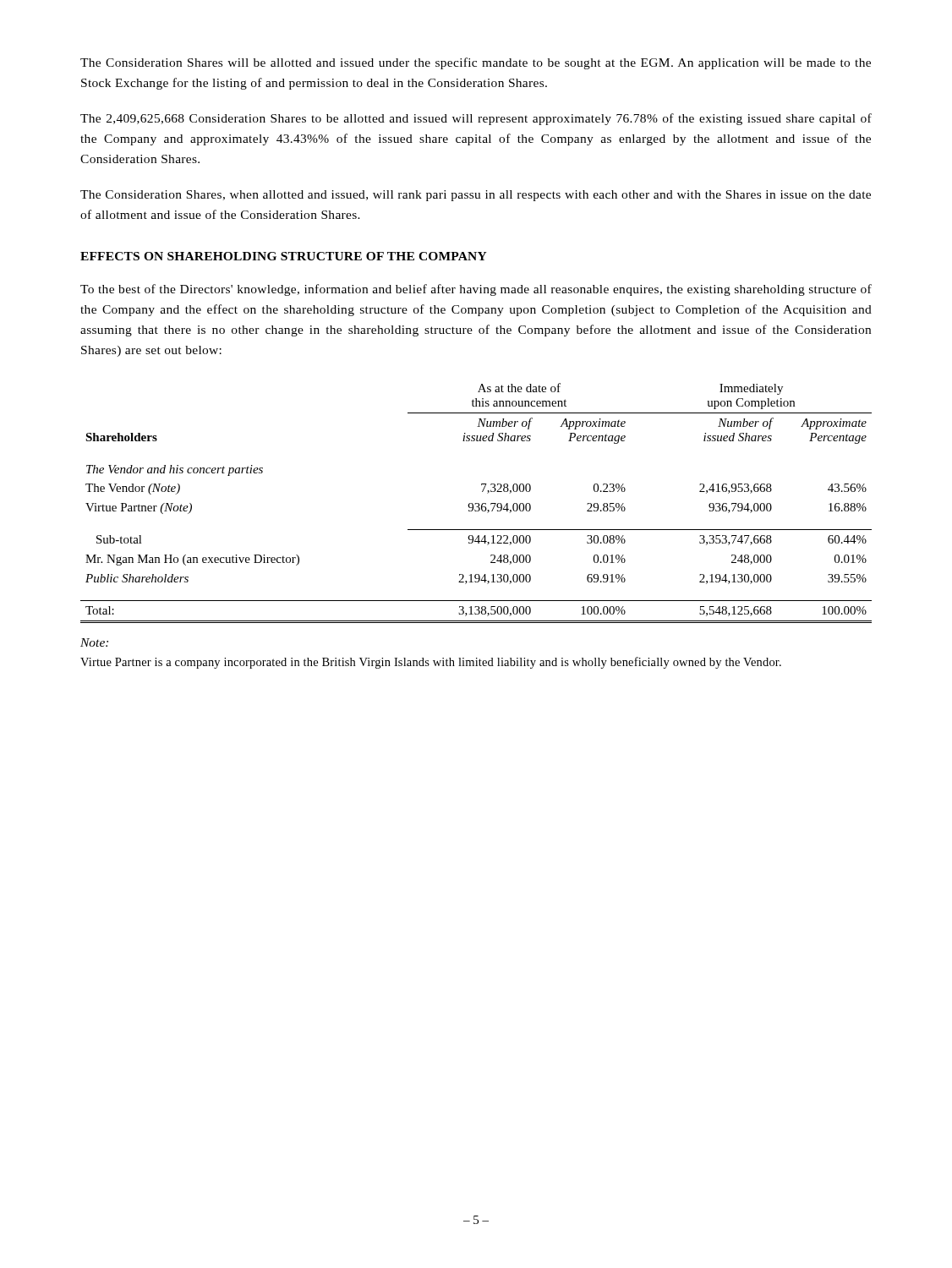Find the passage starting "The Consideration Shares will"

[x=476, y=72]
